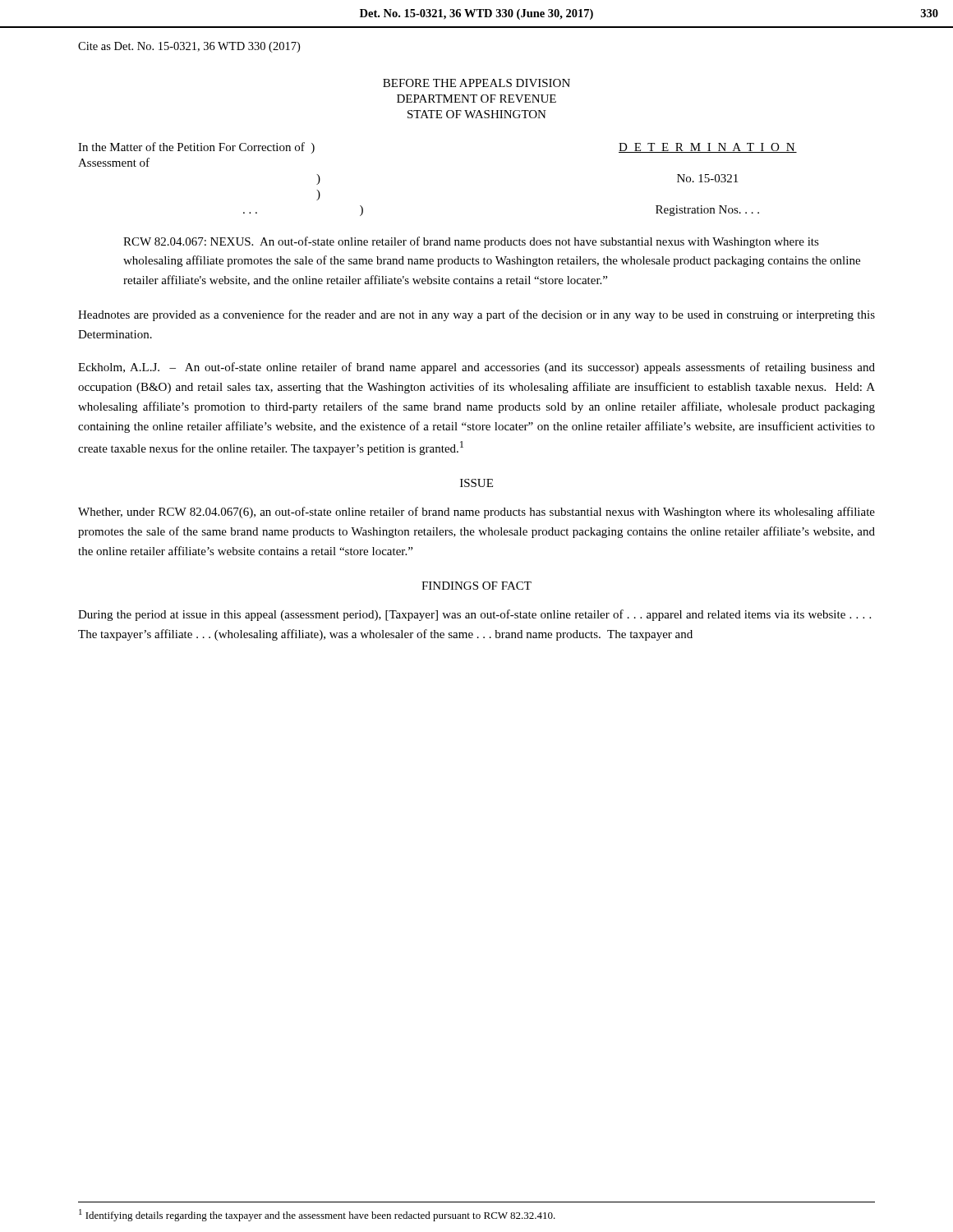Click on the text block that says "Cite as Det. No. 15-0321, 36 WTD 330"
Image resolution: width=953 pixels, height=1232 pixels.
pyautogui.click(x=189, y=46)
